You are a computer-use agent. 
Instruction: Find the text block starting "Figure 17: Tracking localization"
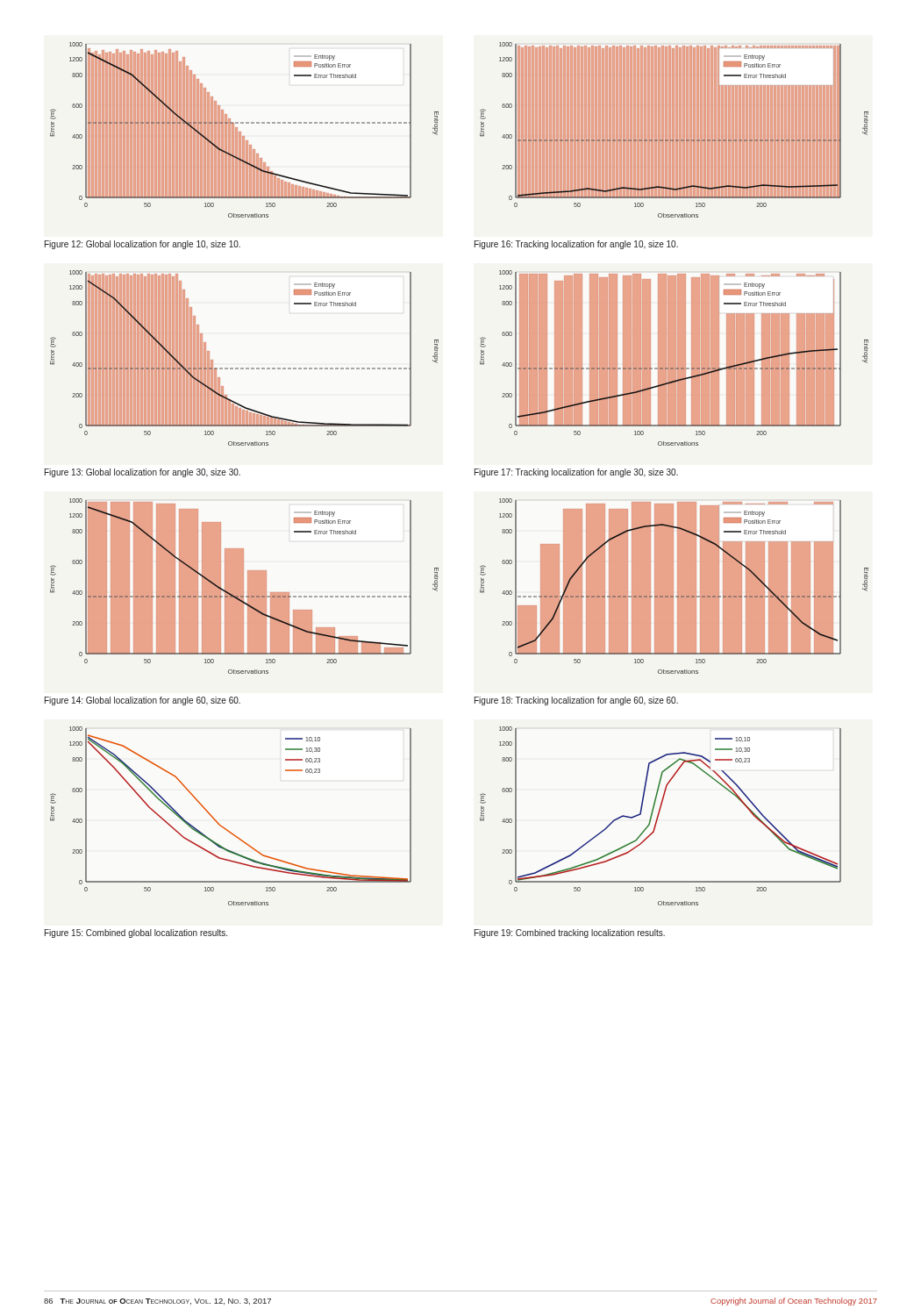(576, 472)
